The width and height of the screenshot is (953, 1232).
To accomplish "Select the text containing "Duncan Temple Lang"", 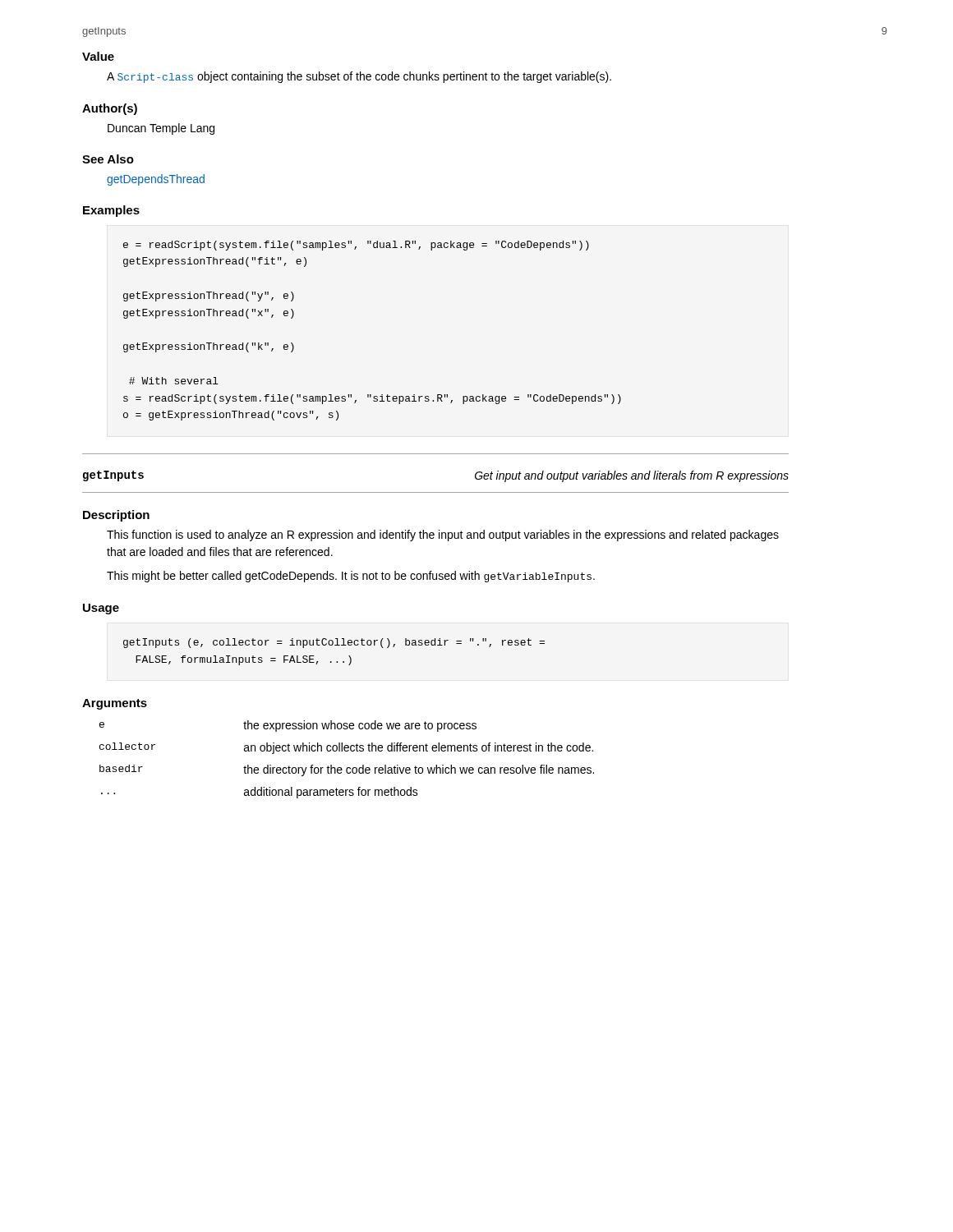I will pyautogui.click(x=161, y=128).
